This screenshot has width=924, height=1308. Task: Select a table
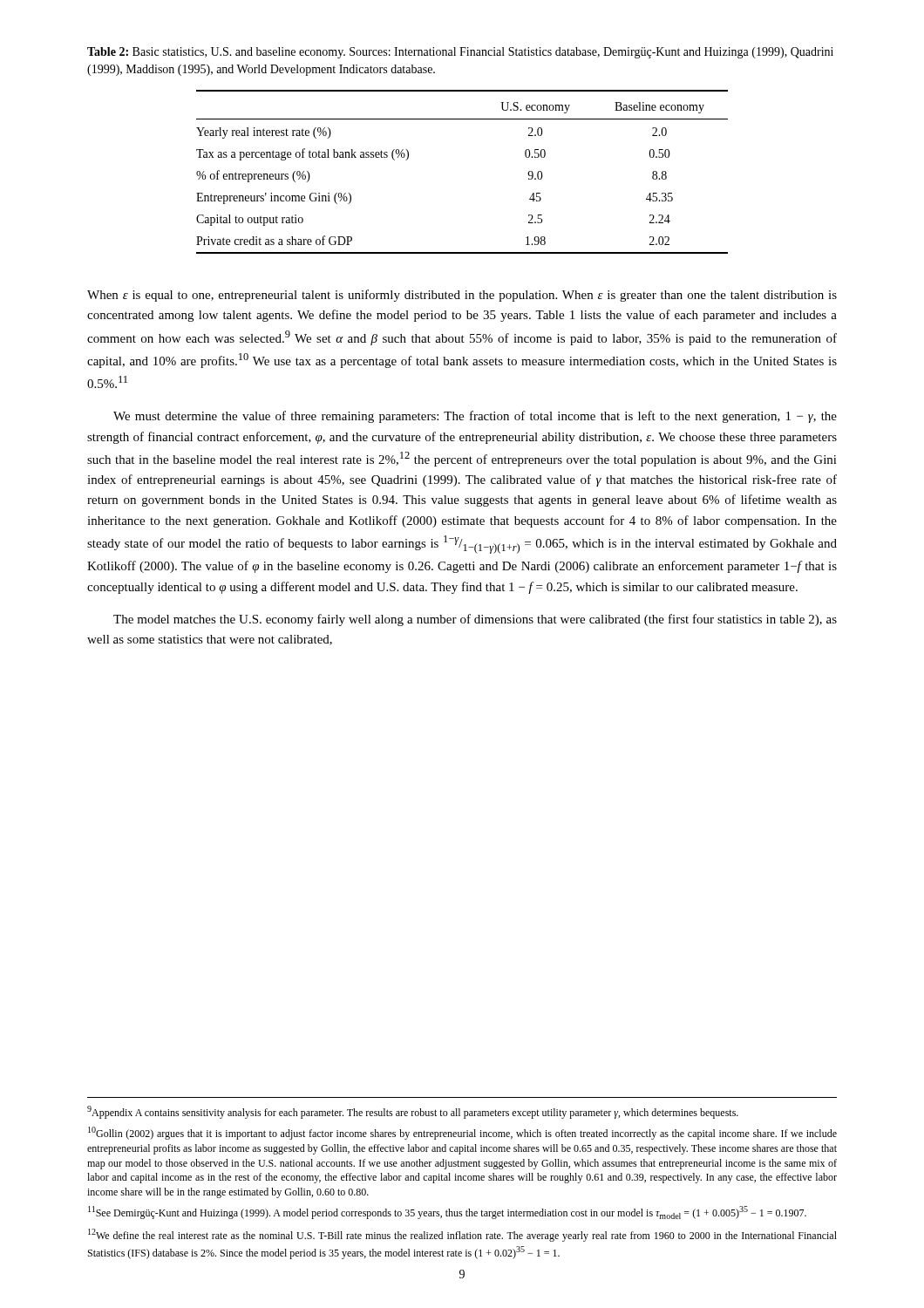coord(462,174)
